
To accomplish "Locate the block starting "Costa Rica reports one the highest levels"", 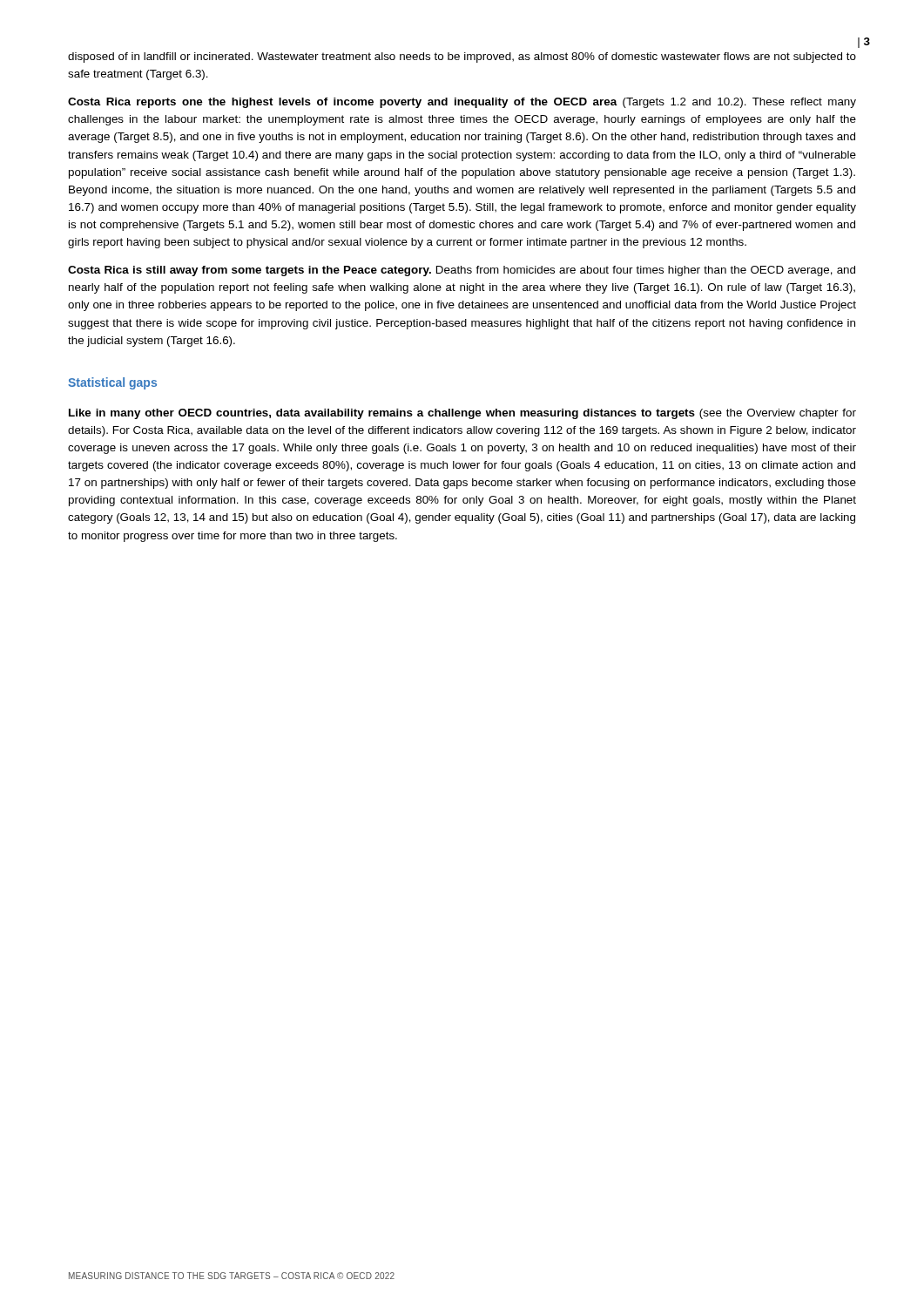I will pyautogui.click(x=462, y=172).
